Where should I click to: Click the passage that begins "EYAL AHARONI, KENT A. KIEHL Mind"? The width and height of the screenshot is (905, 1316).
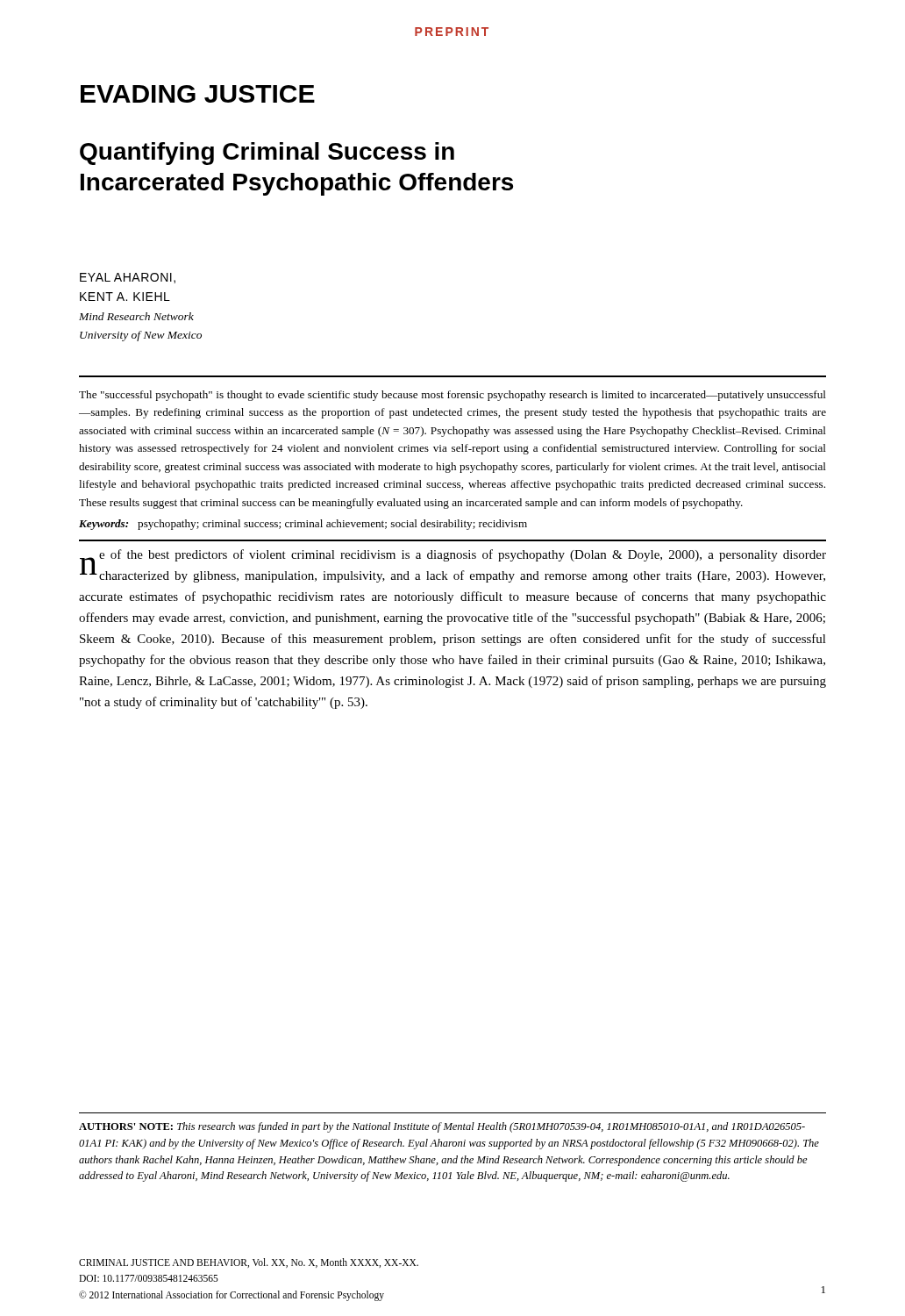tap(128, 278)
